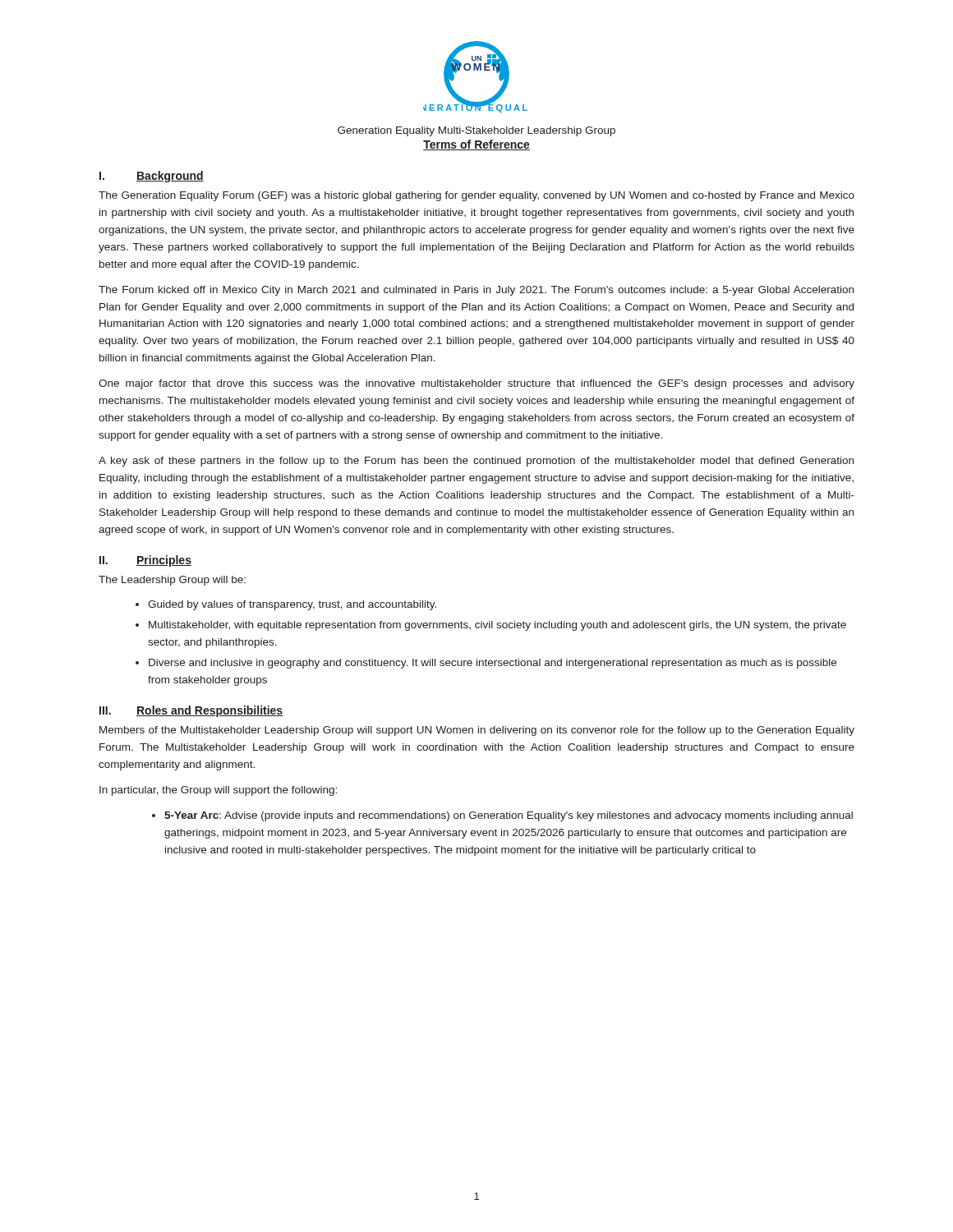Click on the text starting "The Leadership Group will be:"
The image size is (953, 1232).
173,579
